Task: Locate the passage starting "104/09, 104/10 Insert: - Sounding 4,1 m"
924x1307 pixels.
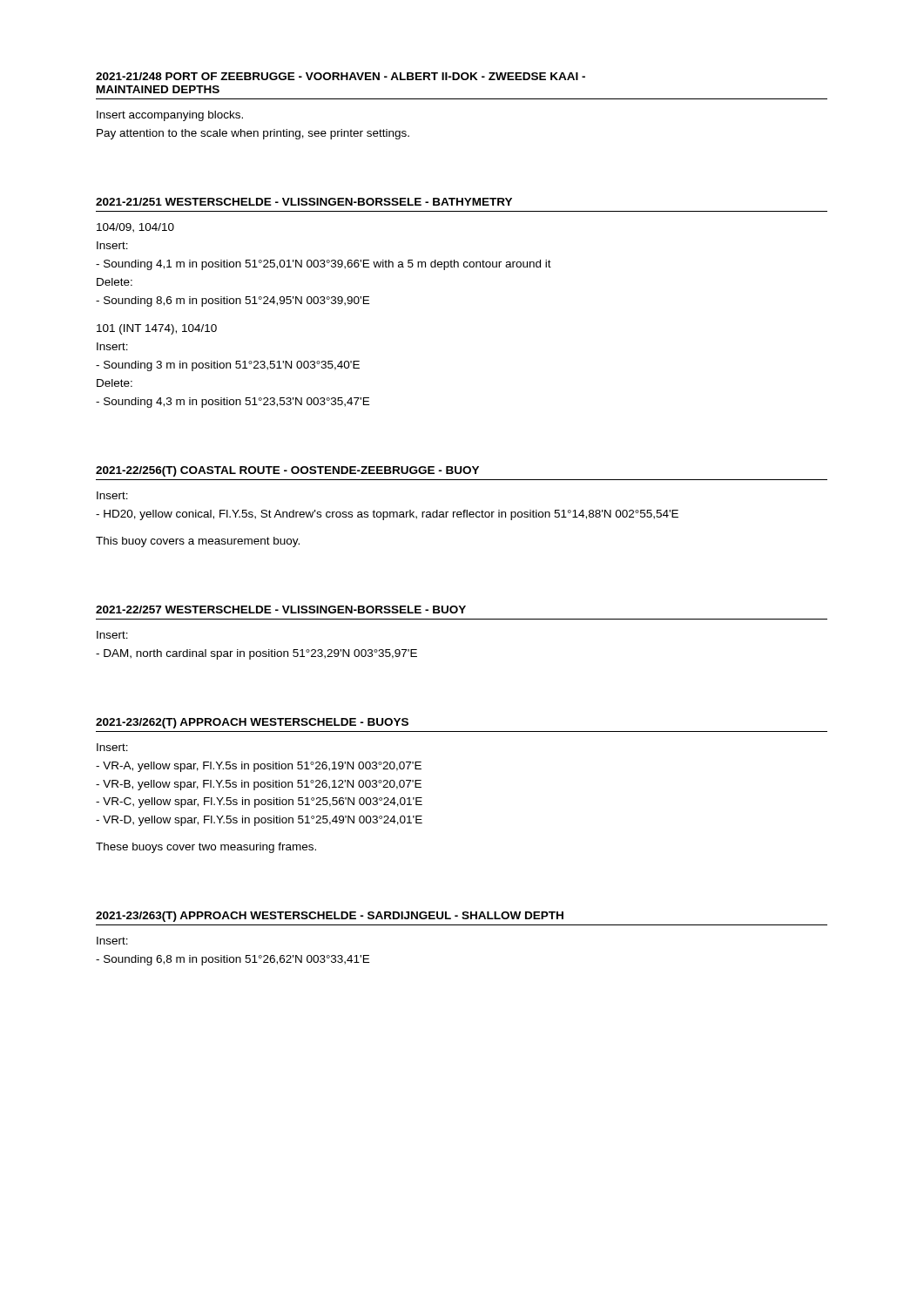Action: point(323,263)
